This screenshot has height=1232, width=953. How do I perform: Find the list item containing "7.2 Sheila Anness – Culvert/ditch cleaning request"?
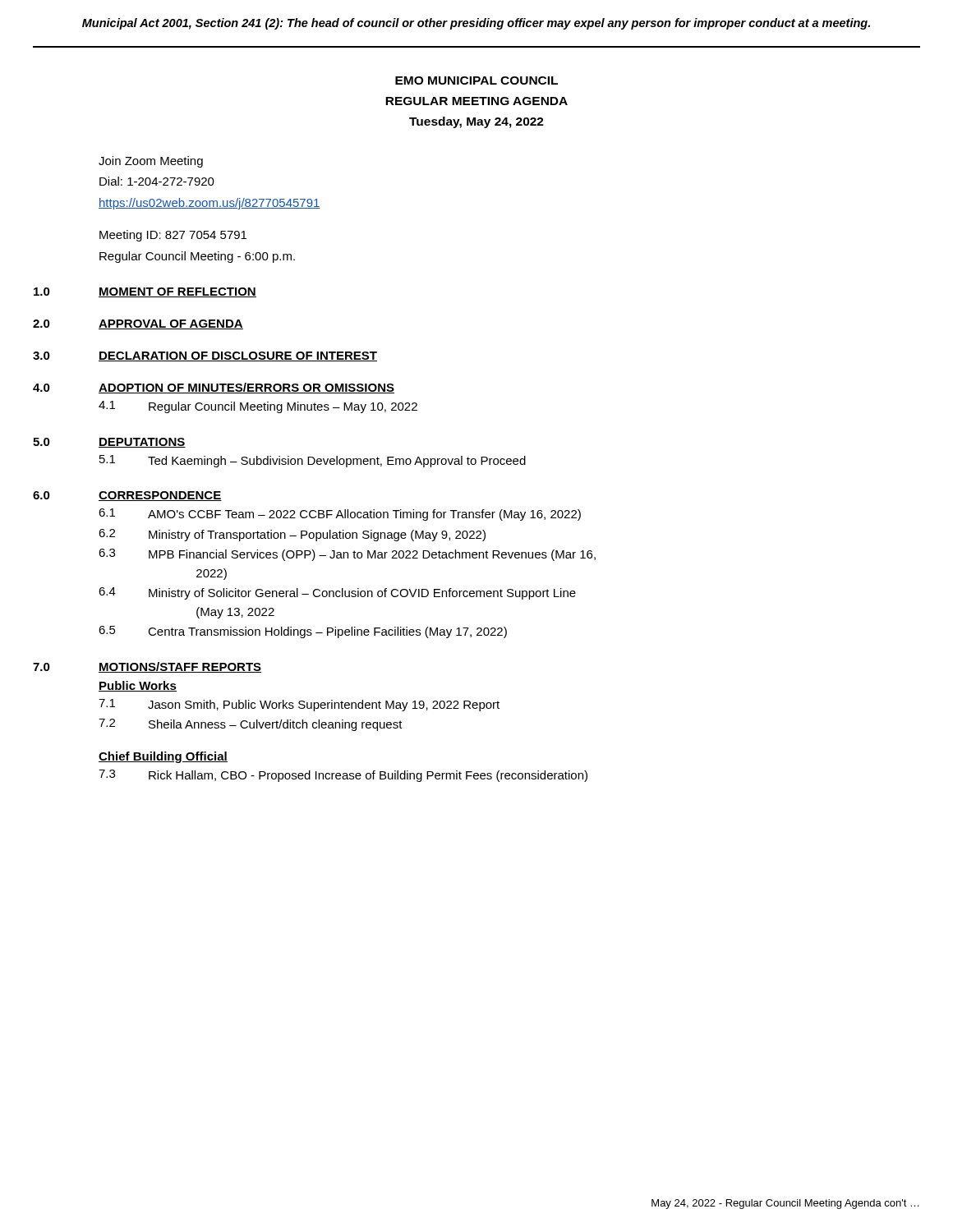251,725
